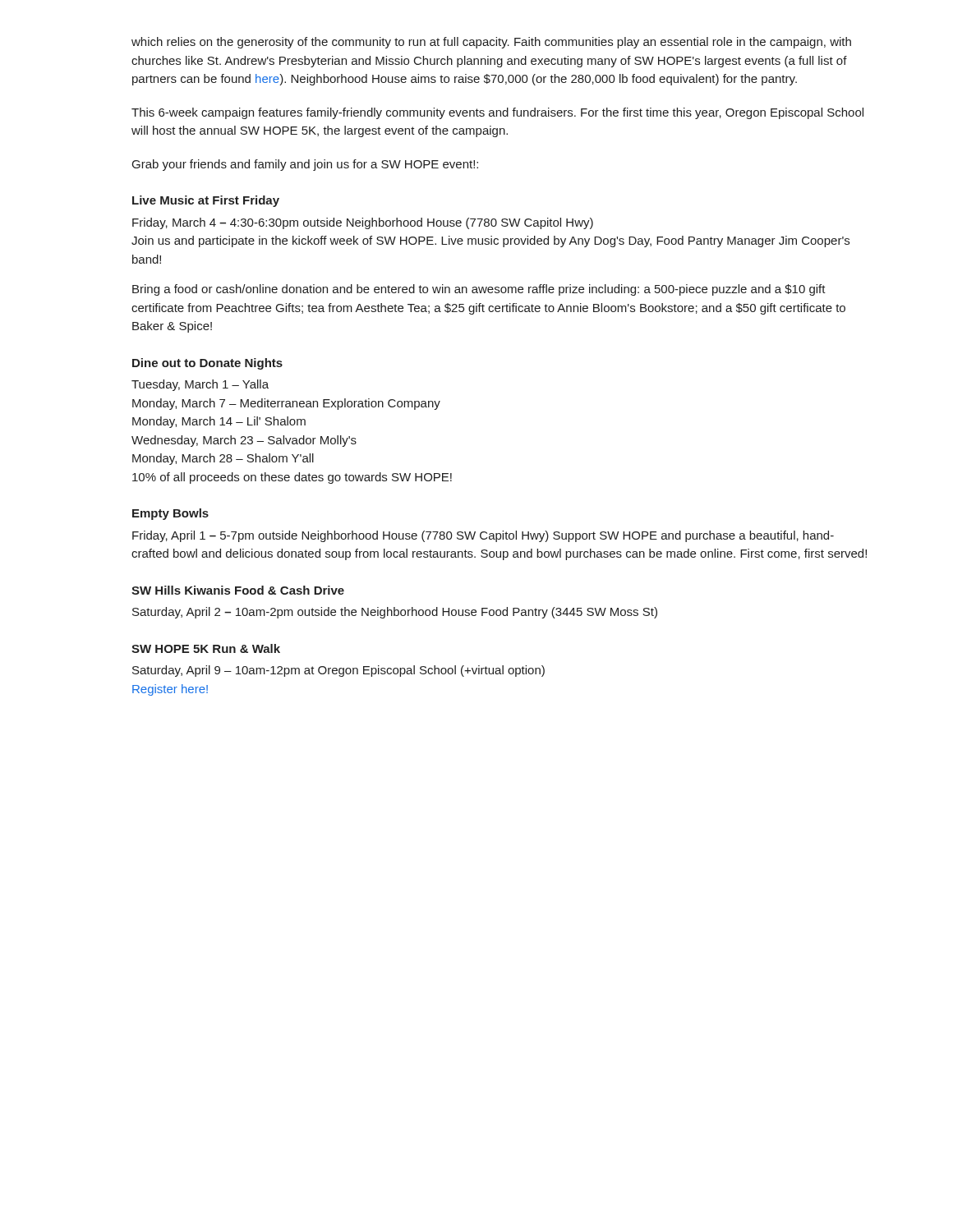Find "Empty Bowls" on this page
Screen dimensions: 1232x953
click(170, 513)
